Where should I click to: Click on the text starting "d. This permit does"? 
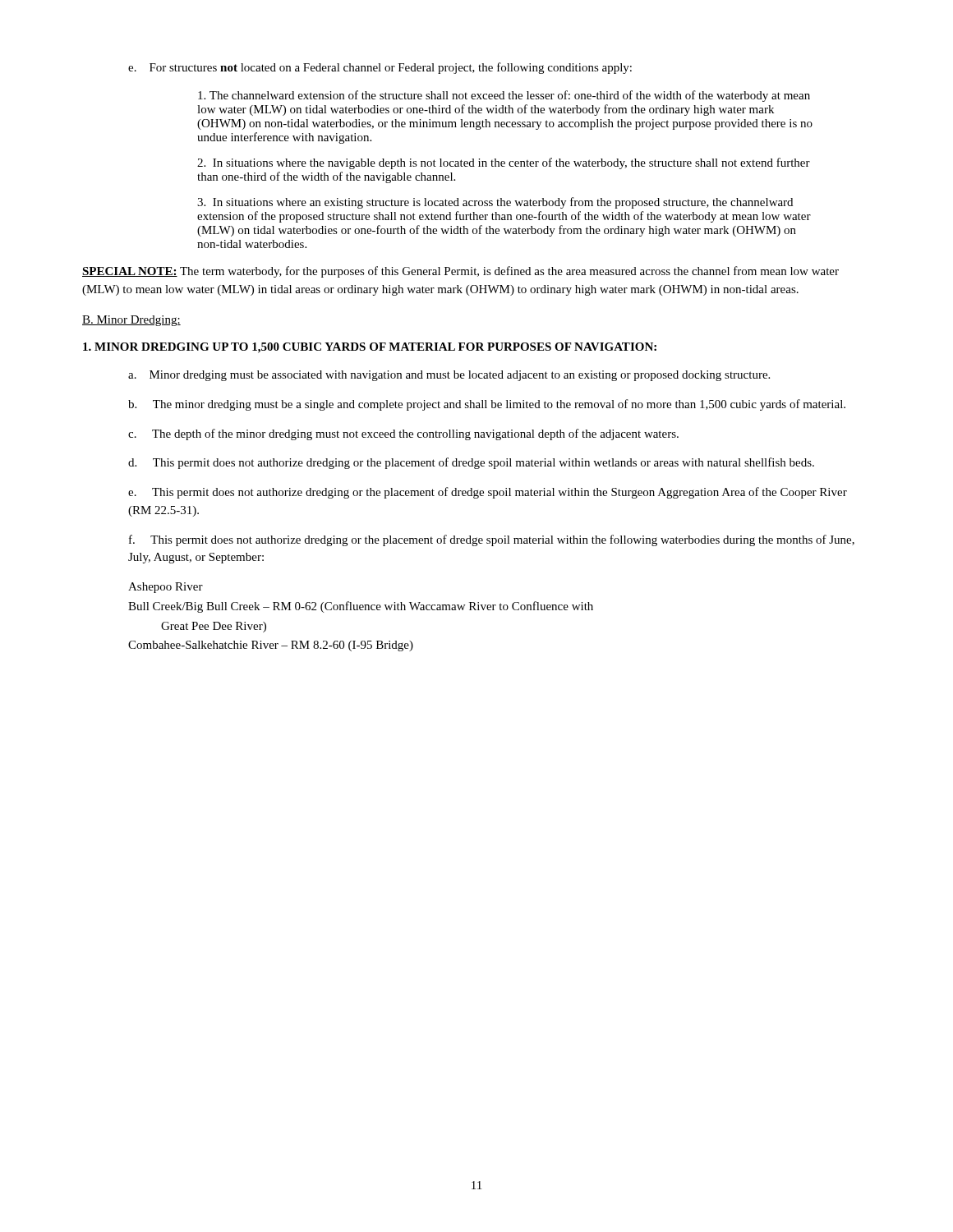point(471,463)
